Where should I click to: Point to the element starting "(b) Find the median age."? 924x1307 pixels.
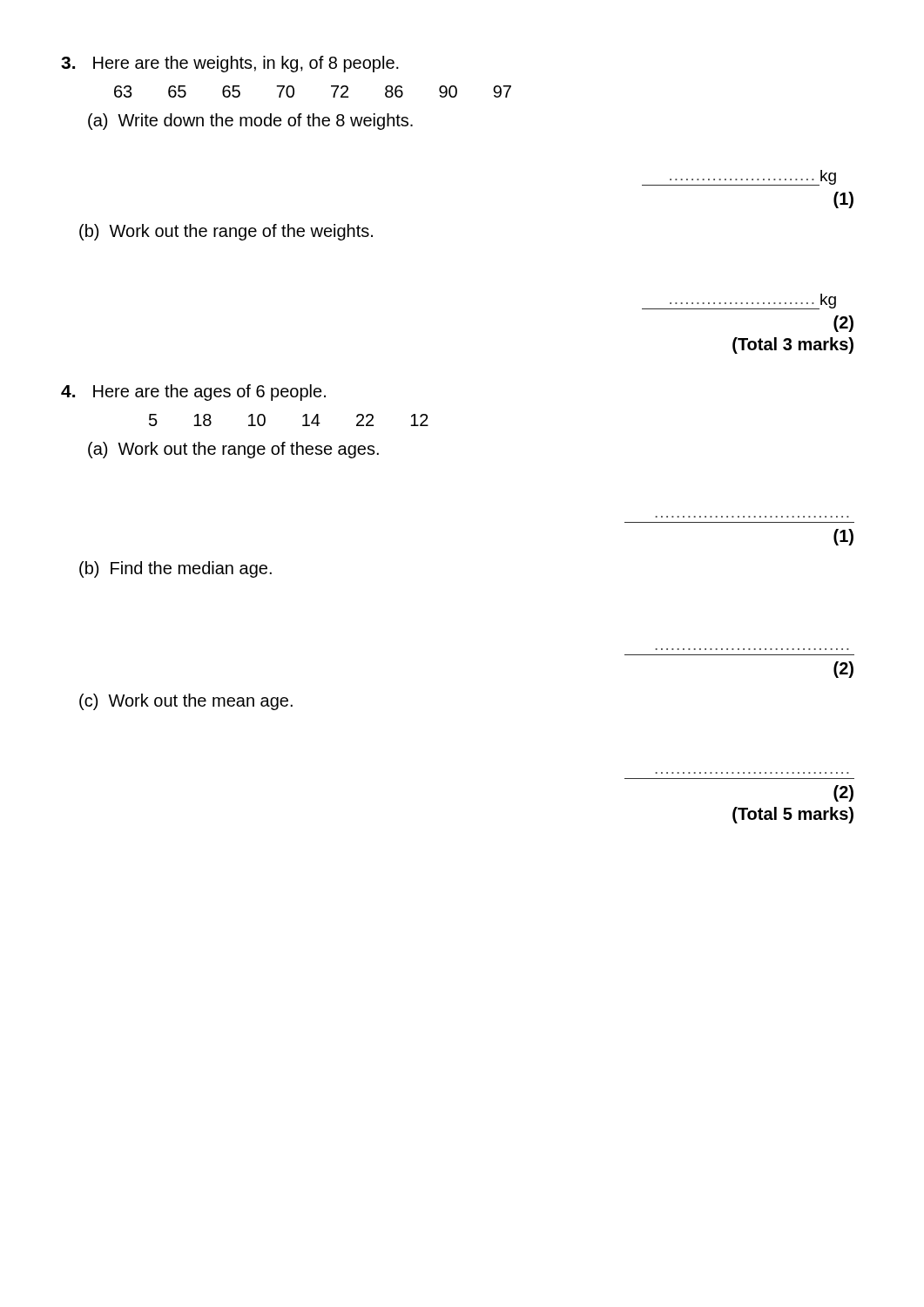[176, 568]
